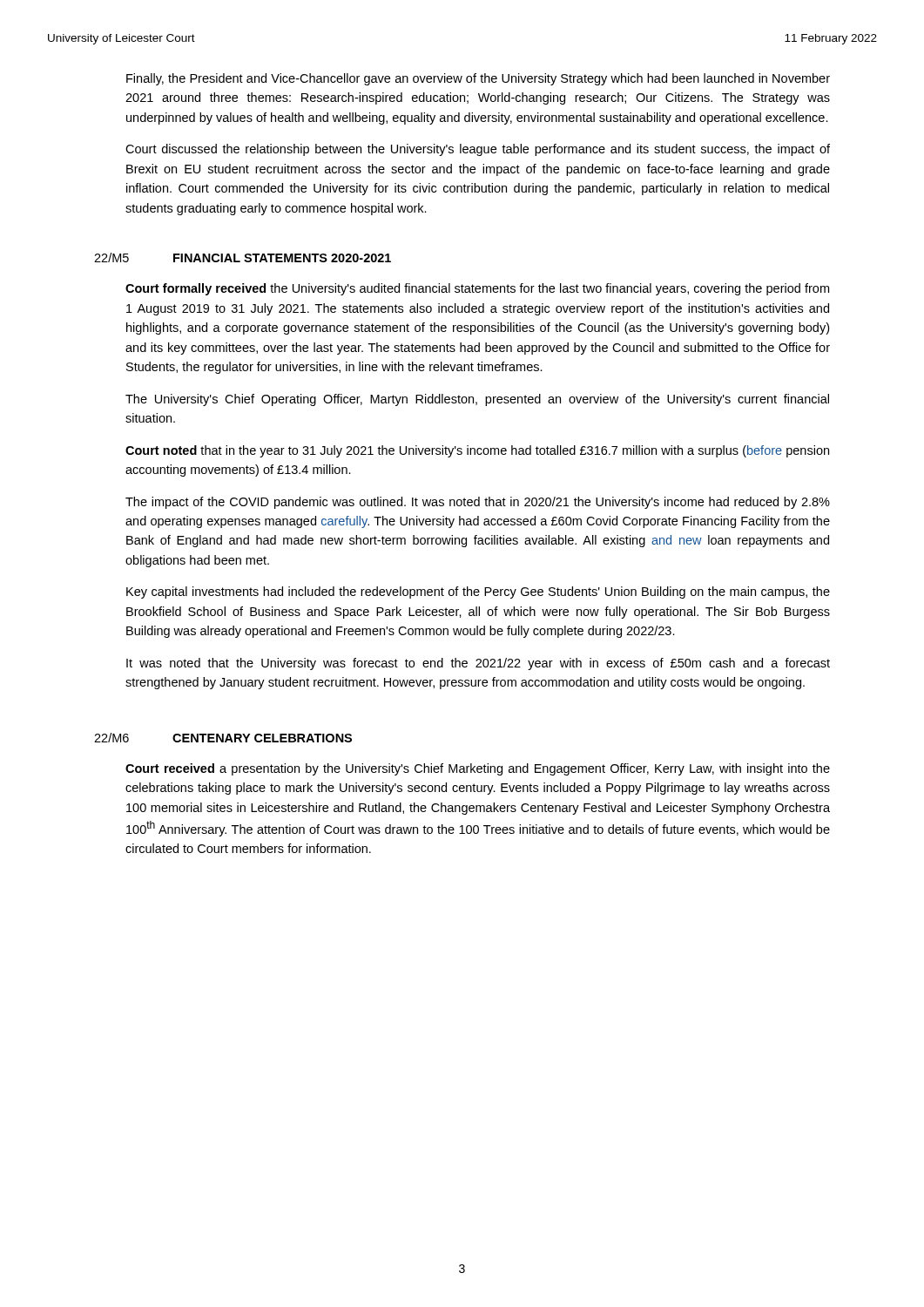Select the element starting "It was noted that"
The height and width of the screenshot is (1307, 924).
[x=478, y=673]
